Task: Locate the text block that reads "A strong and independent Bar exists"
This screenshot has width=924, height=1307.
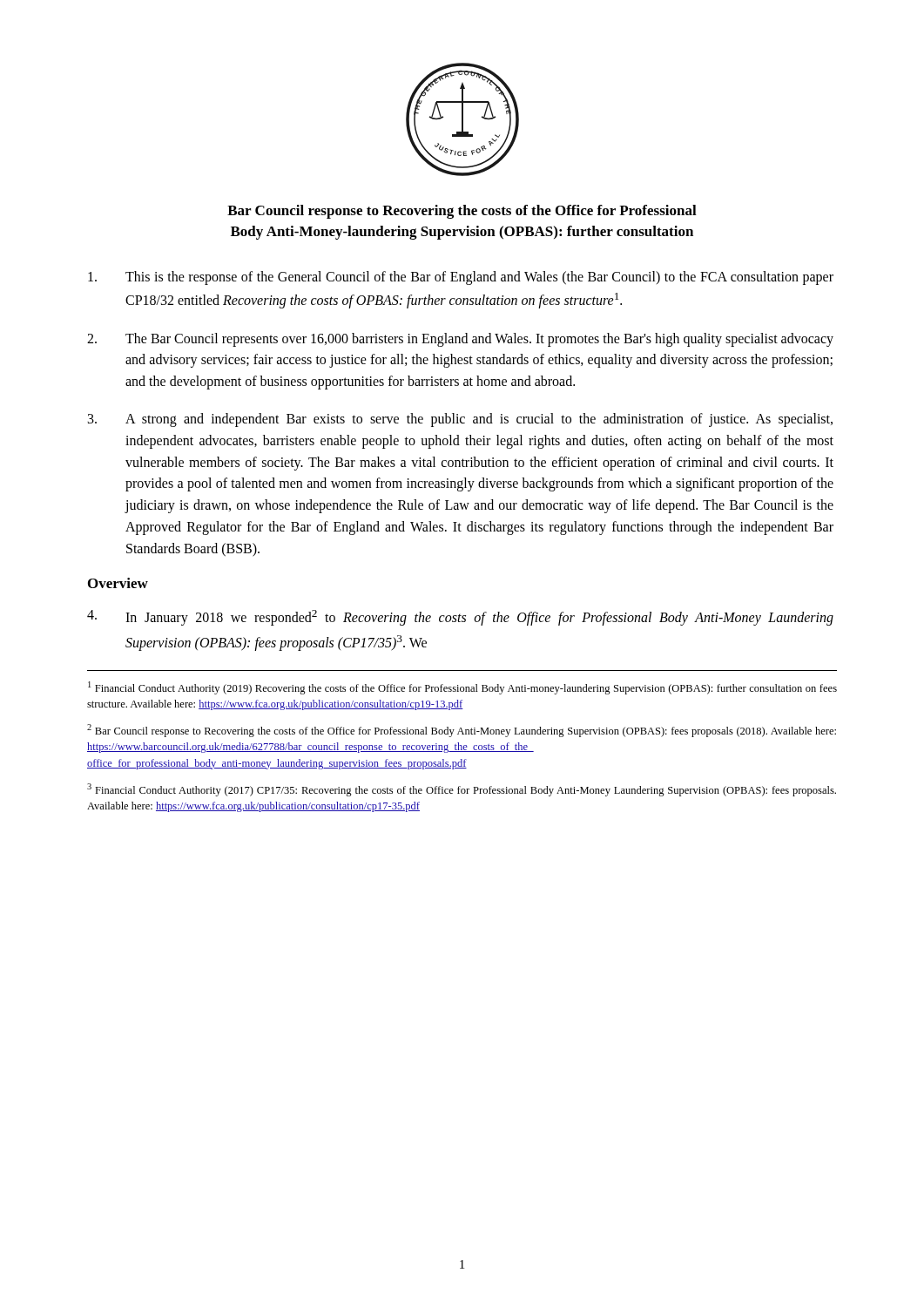Action: pyautogui.click(x=460, y=484)
